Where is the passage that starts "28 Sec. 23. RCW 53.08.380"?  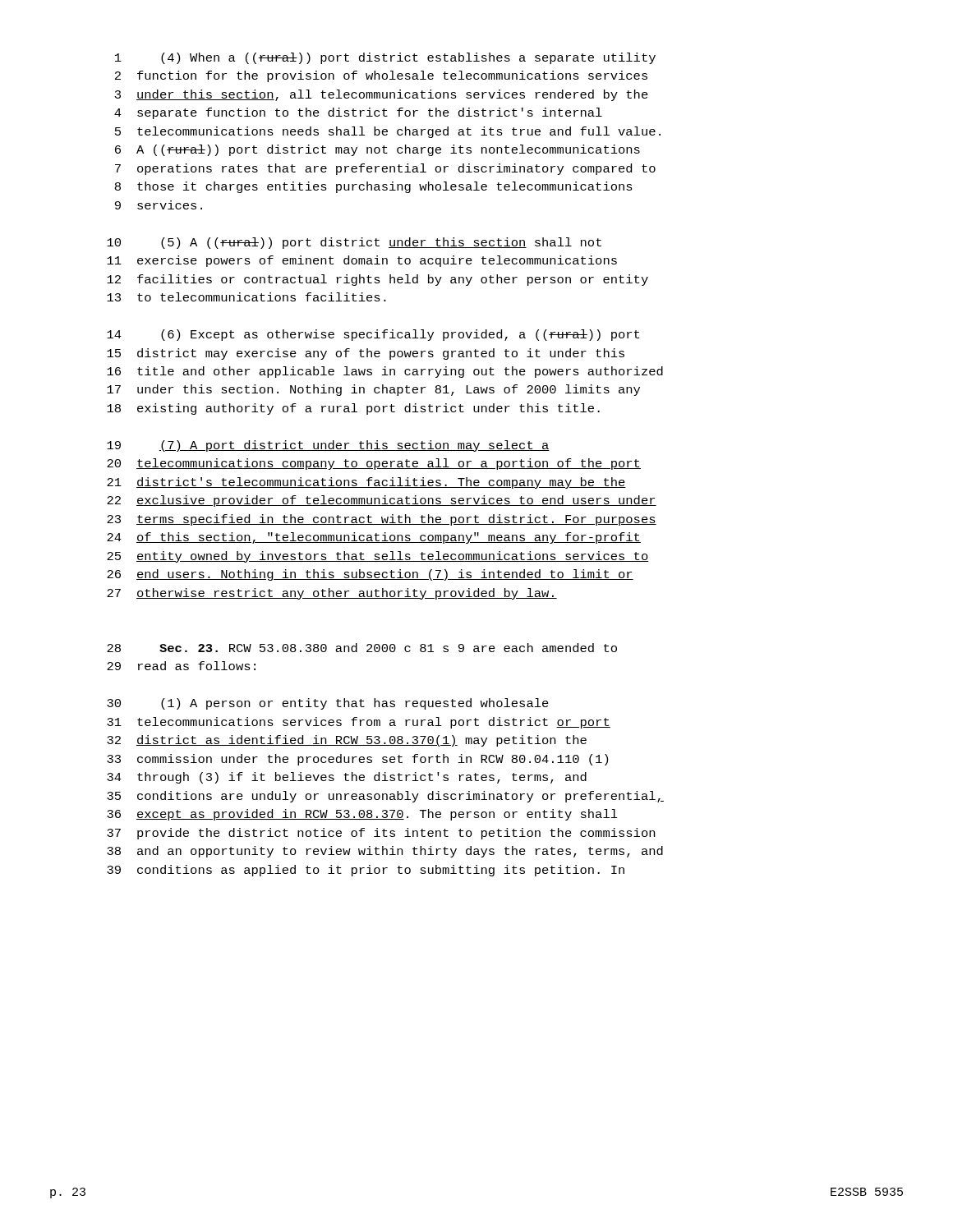click(476, 658)
